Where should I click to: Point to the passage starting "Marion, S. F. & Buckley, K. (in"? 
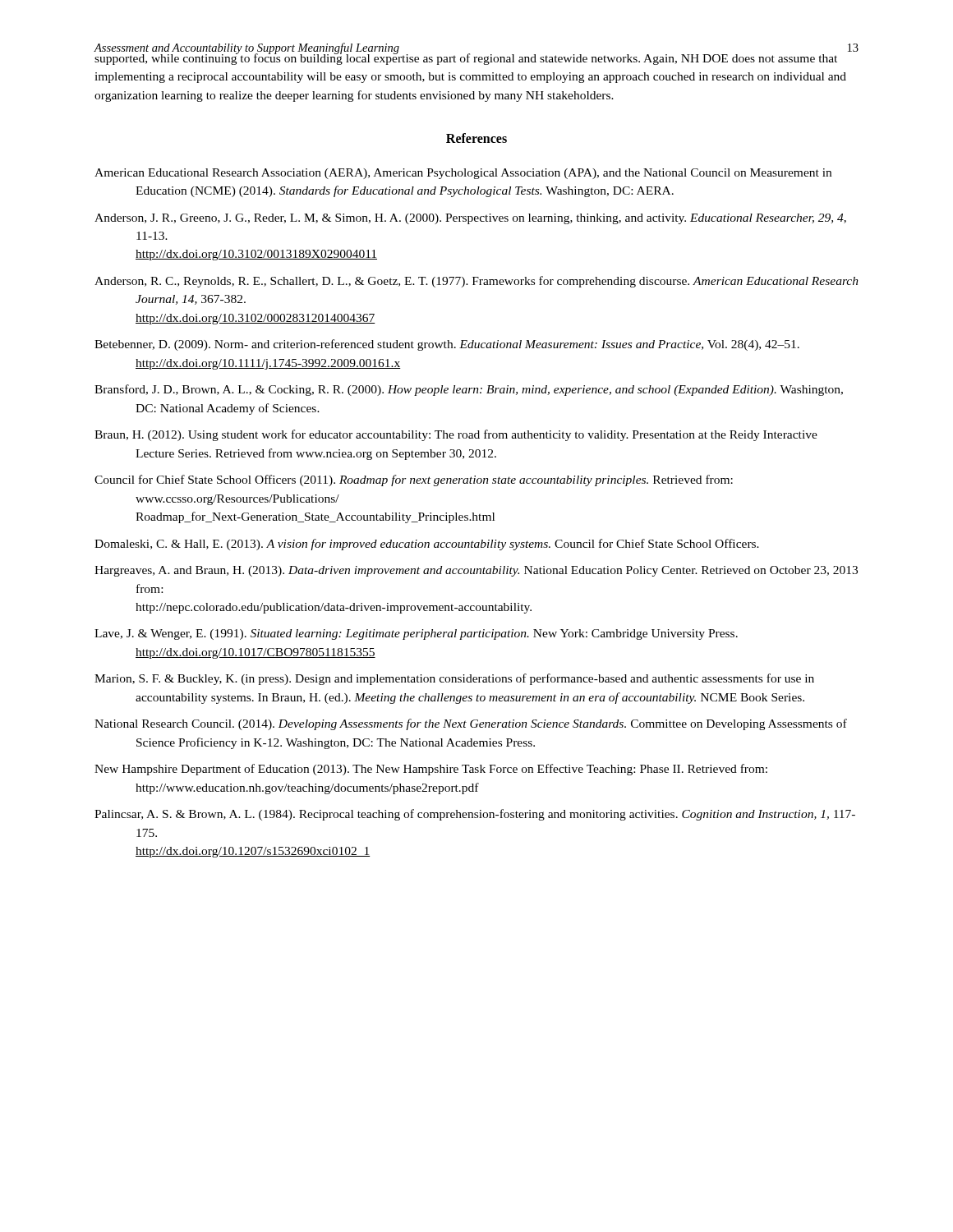click(454, 688)
